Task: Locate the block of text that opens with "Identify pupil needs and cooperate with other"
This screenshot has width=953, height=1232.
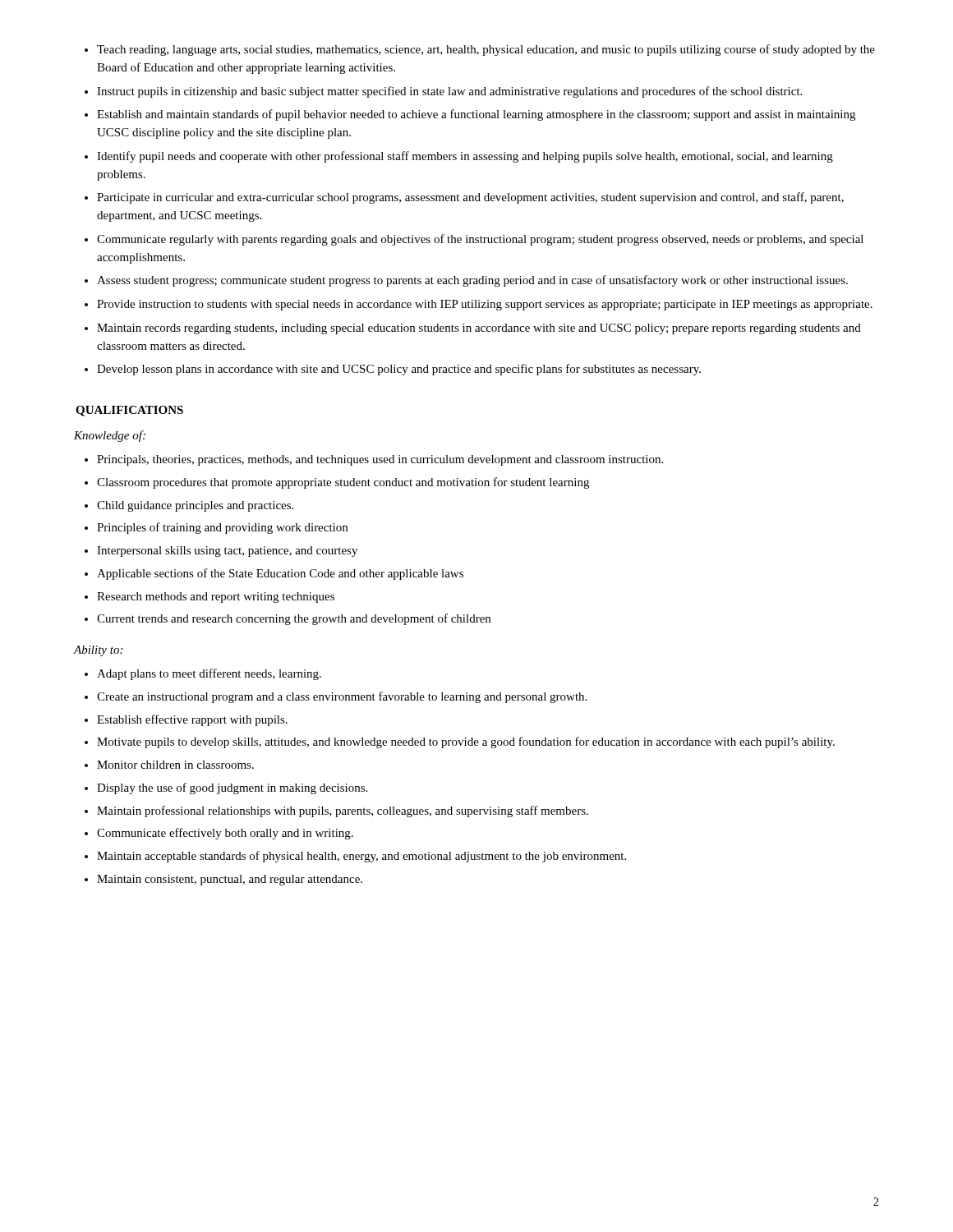Action: [x=465, y=165]
